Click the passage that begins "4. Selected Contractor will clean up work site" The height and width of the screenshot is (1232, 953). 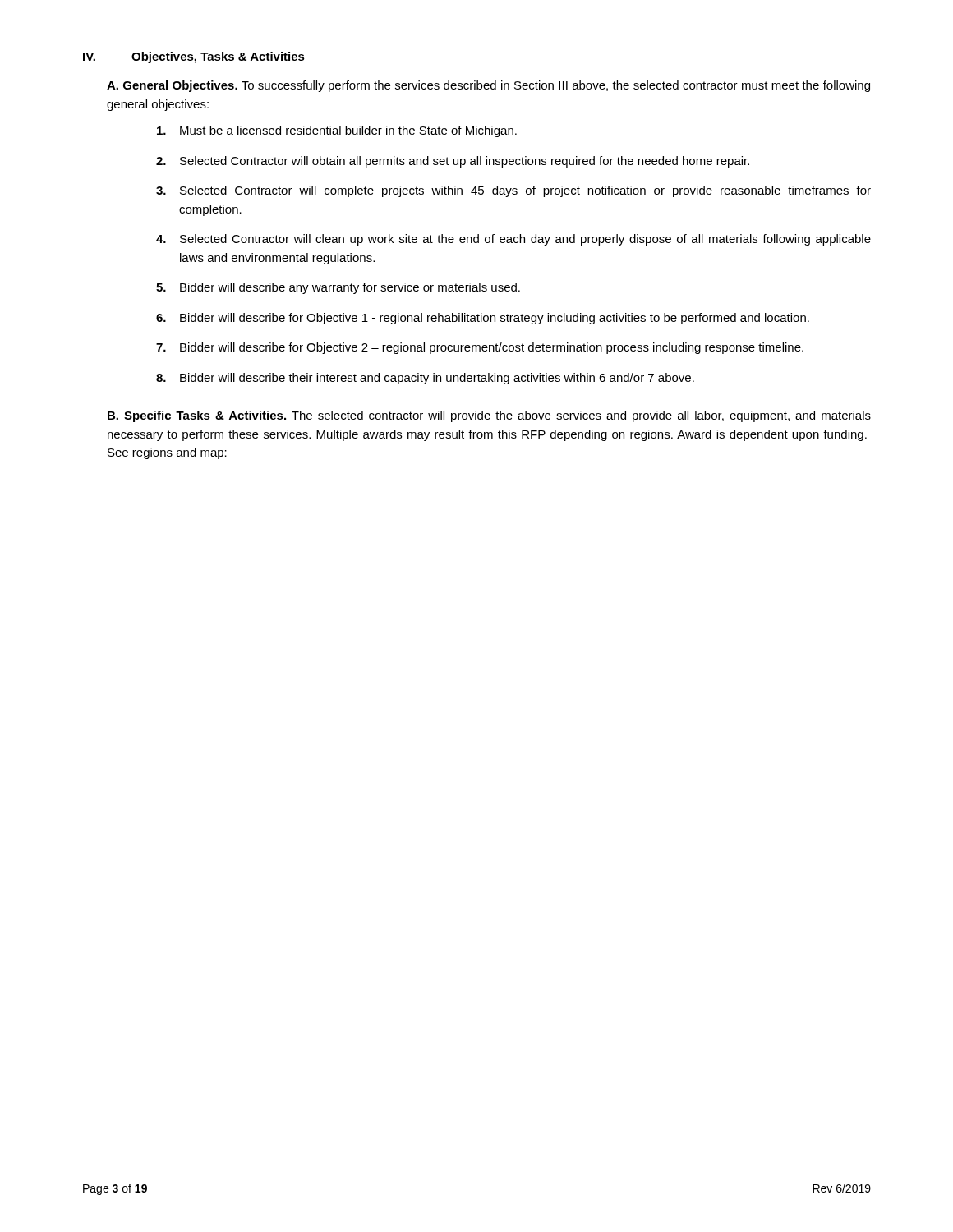(513, 248)
